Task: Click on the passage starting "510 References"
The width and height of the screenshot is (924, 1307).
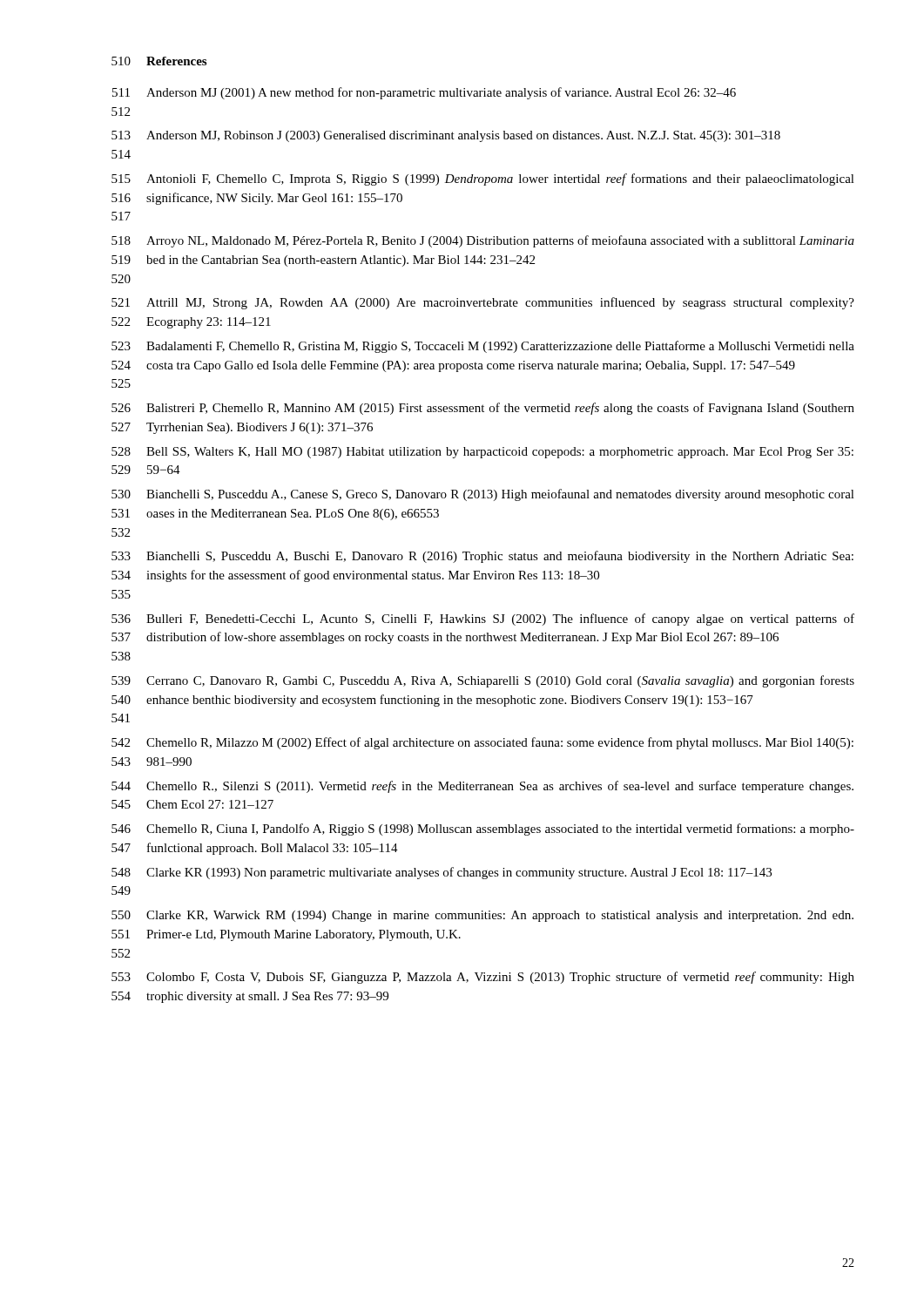Action: [151, 62]
